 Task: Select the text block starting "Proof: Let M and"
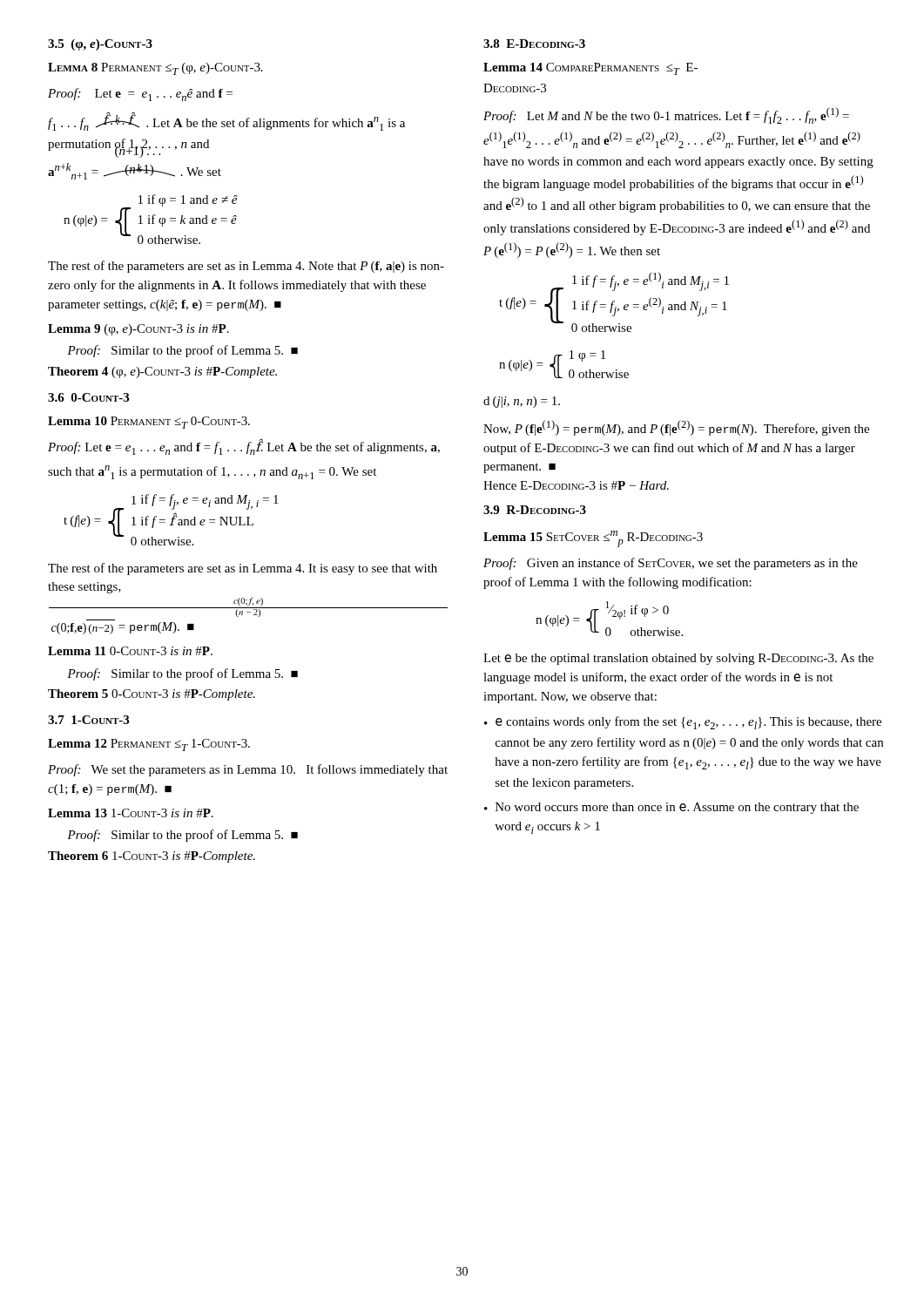[678, 181]
